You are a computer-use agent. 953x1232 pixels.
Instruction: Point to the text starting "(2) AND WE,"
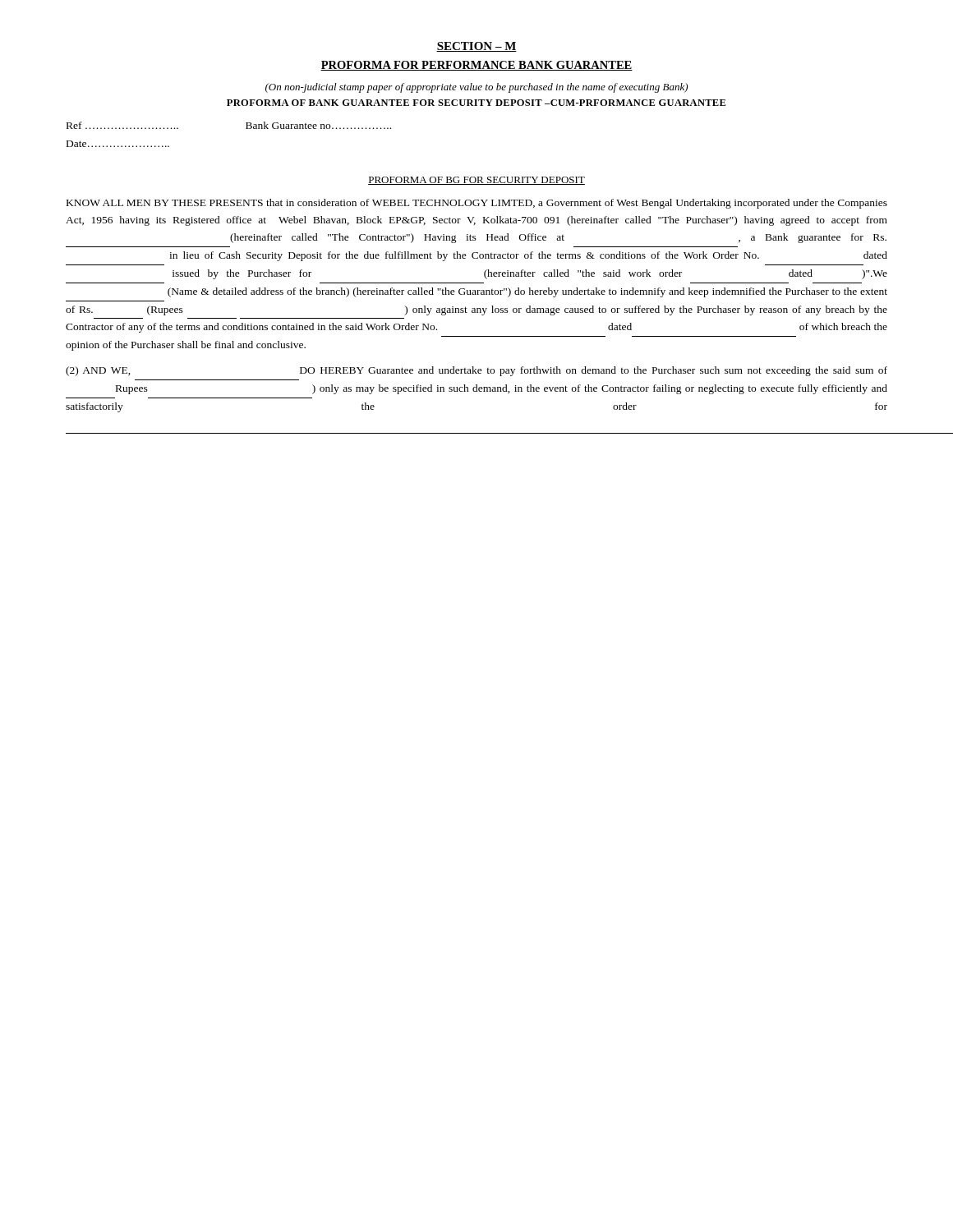point(476,398)
